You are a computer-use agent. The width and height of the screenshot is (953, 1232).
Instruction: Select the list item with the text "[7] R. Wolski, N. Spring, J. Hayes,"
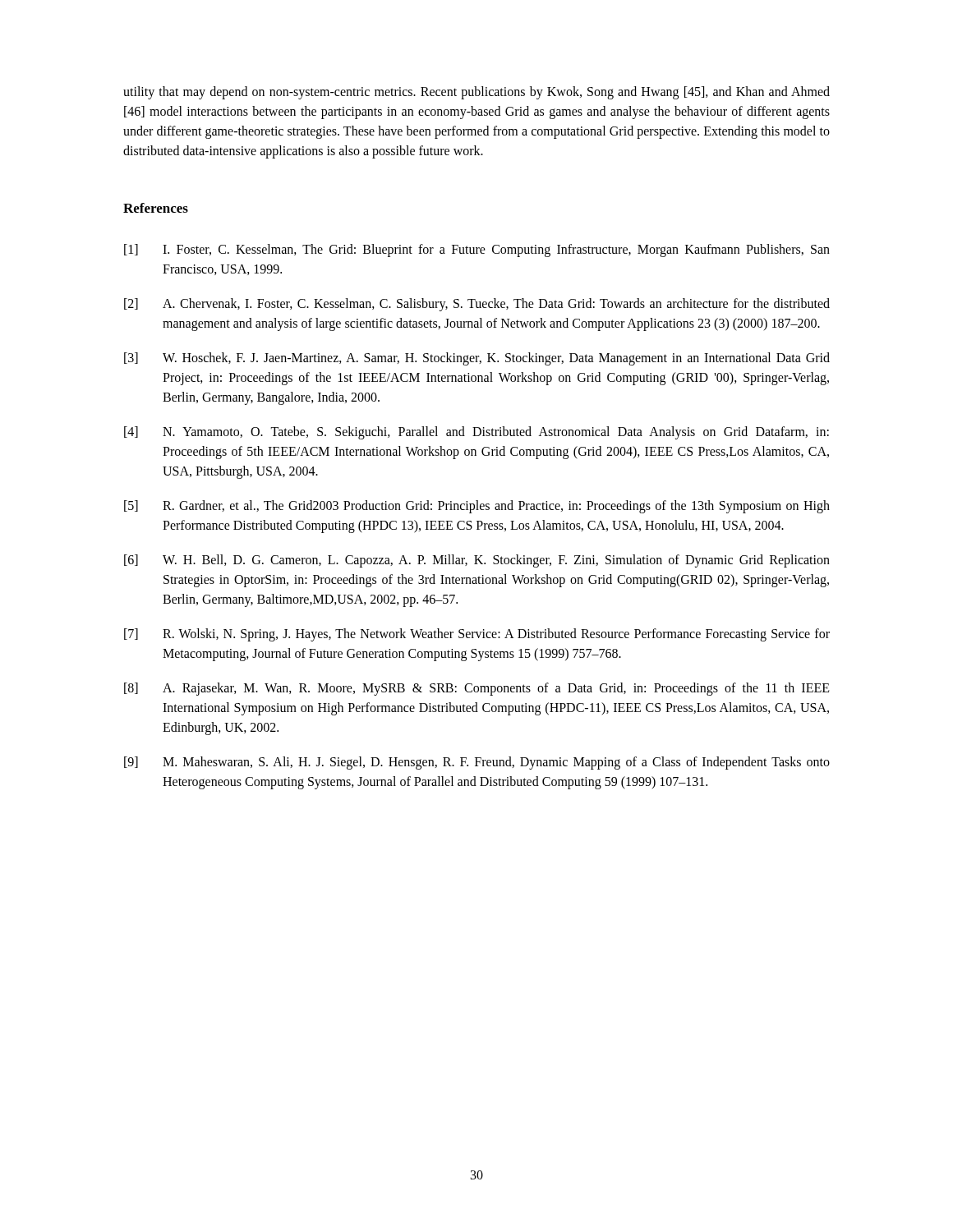point(476,644)
